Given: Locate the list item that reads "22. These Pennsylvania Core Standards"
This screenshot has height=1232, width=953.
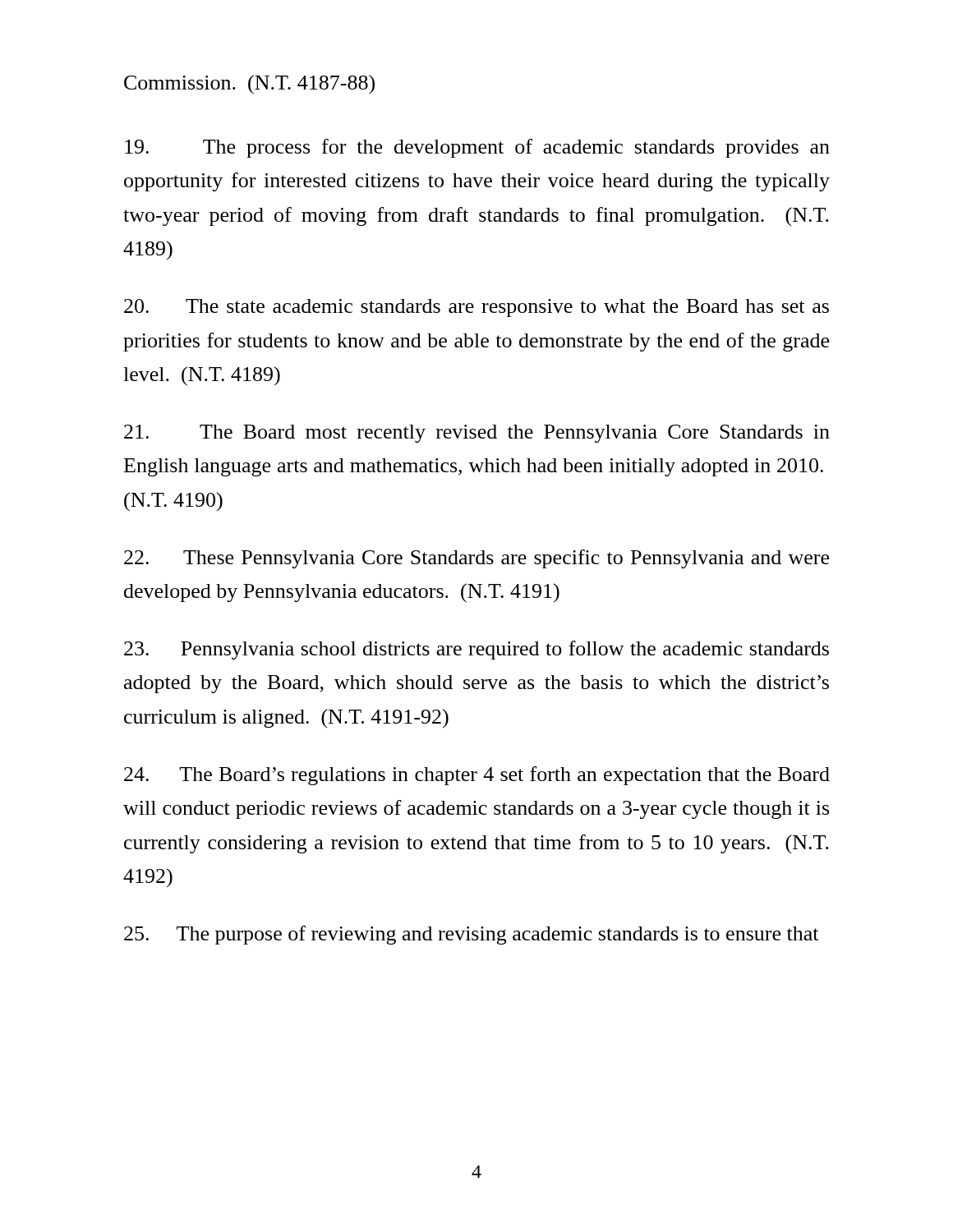Looking at the screenshot, I should 476,574.
